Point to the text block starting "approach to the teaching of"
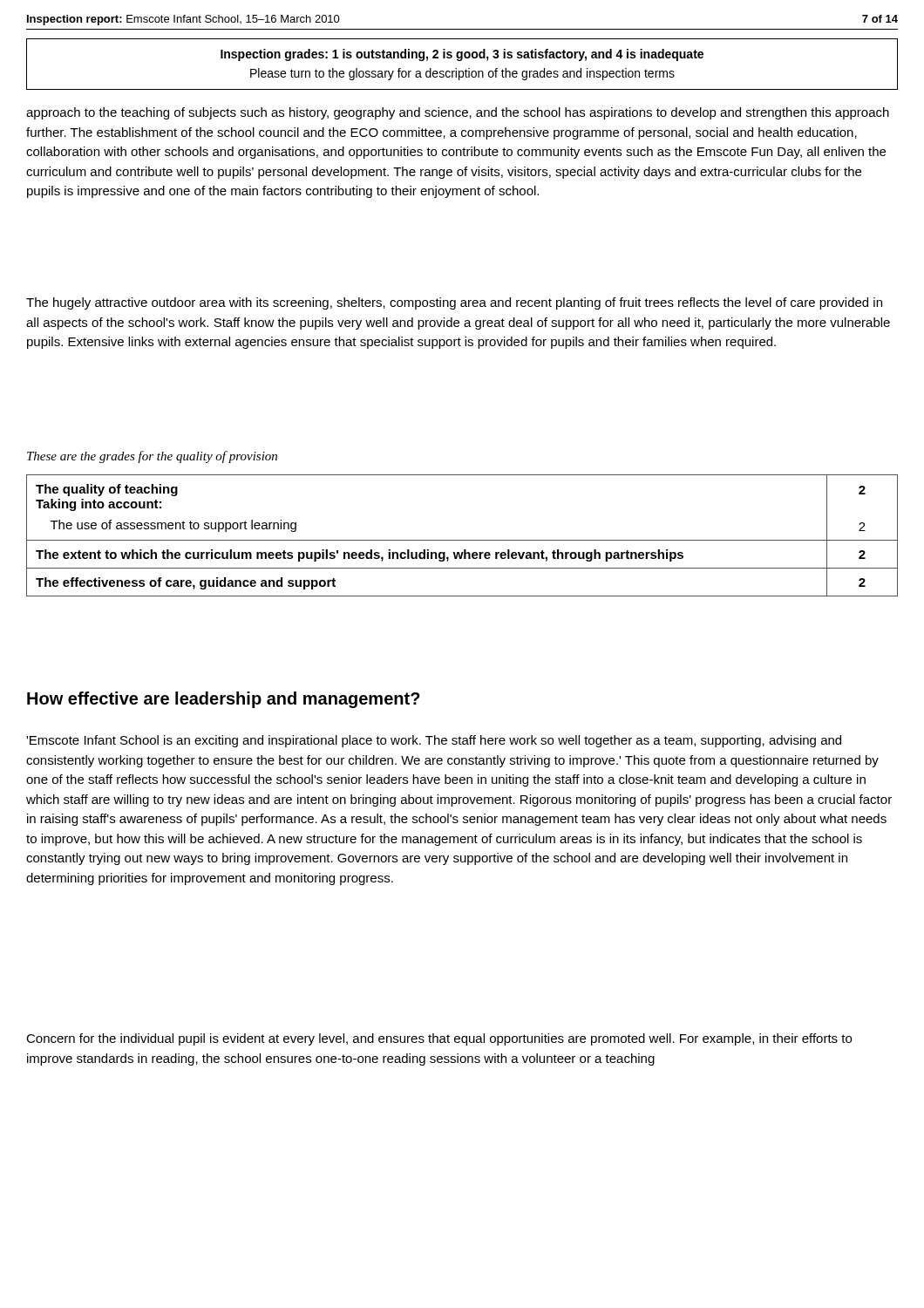The image size is (924, 1308). (458, 151)
